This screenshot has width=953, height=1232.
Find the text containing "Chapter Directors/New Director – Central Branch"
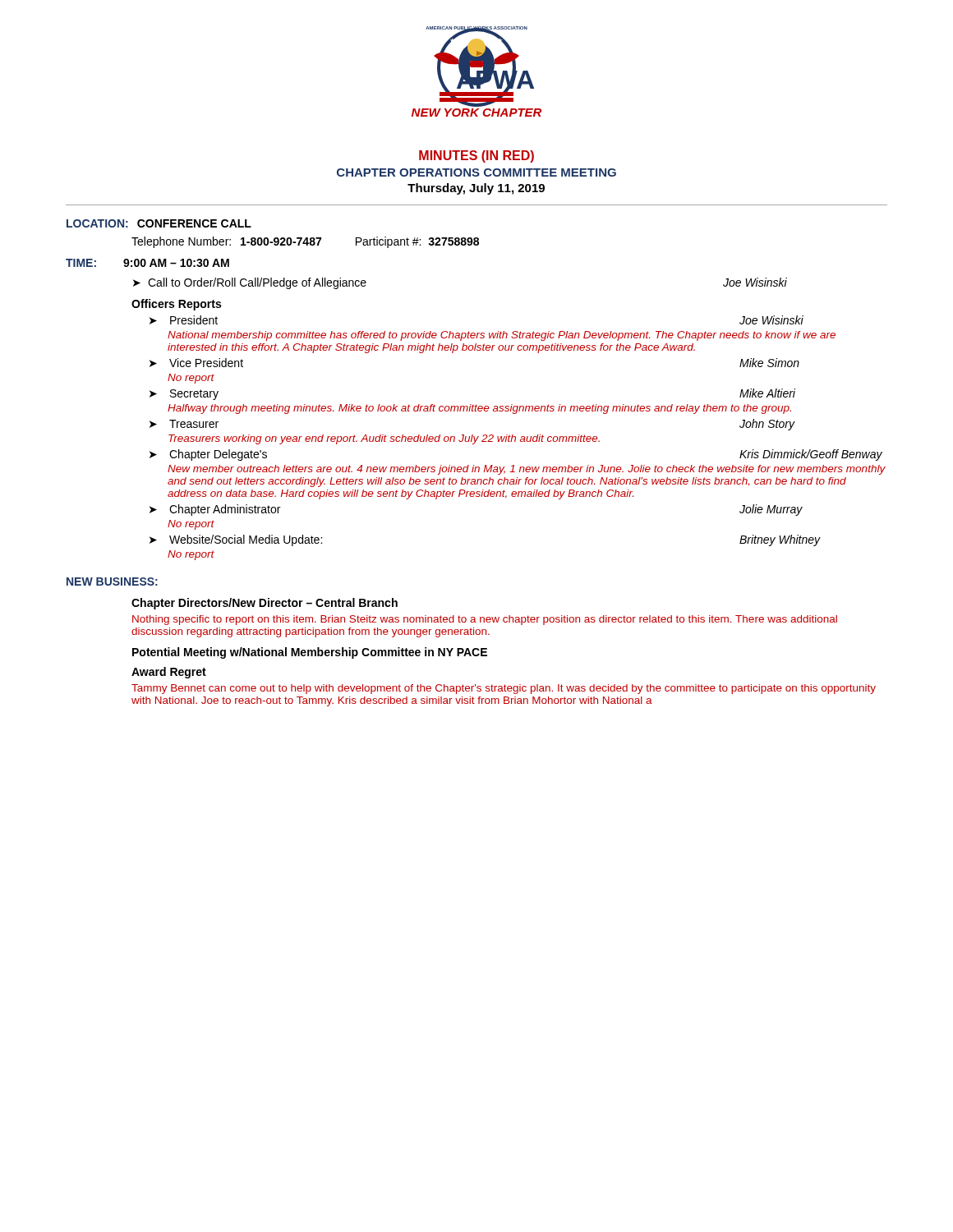[x=265, y=603]
